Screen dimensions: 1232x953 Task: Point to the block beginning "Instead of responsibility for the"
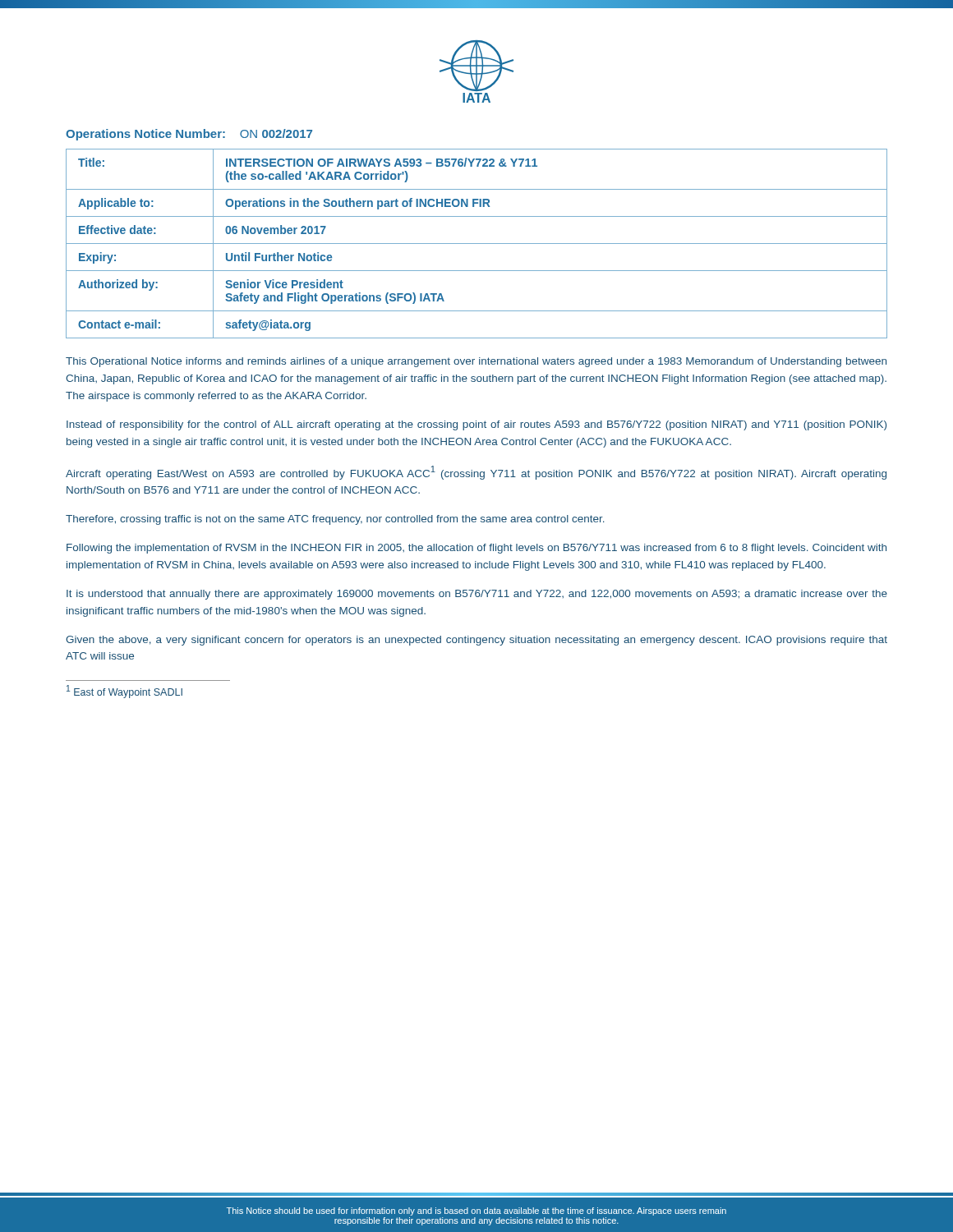point(476,433)
